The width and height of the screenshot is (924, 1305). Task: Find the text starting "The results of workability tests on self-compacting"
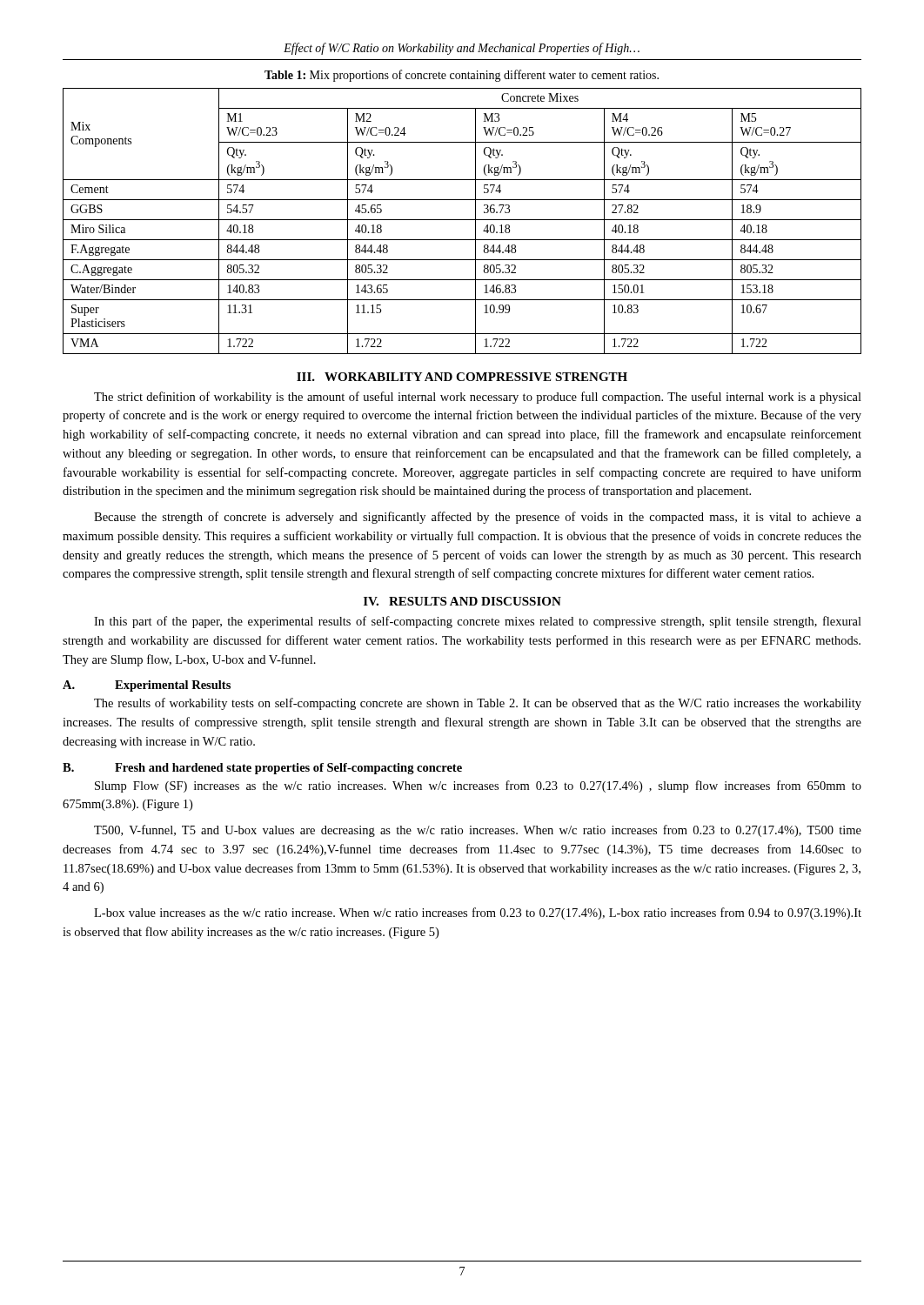(462, 722)
